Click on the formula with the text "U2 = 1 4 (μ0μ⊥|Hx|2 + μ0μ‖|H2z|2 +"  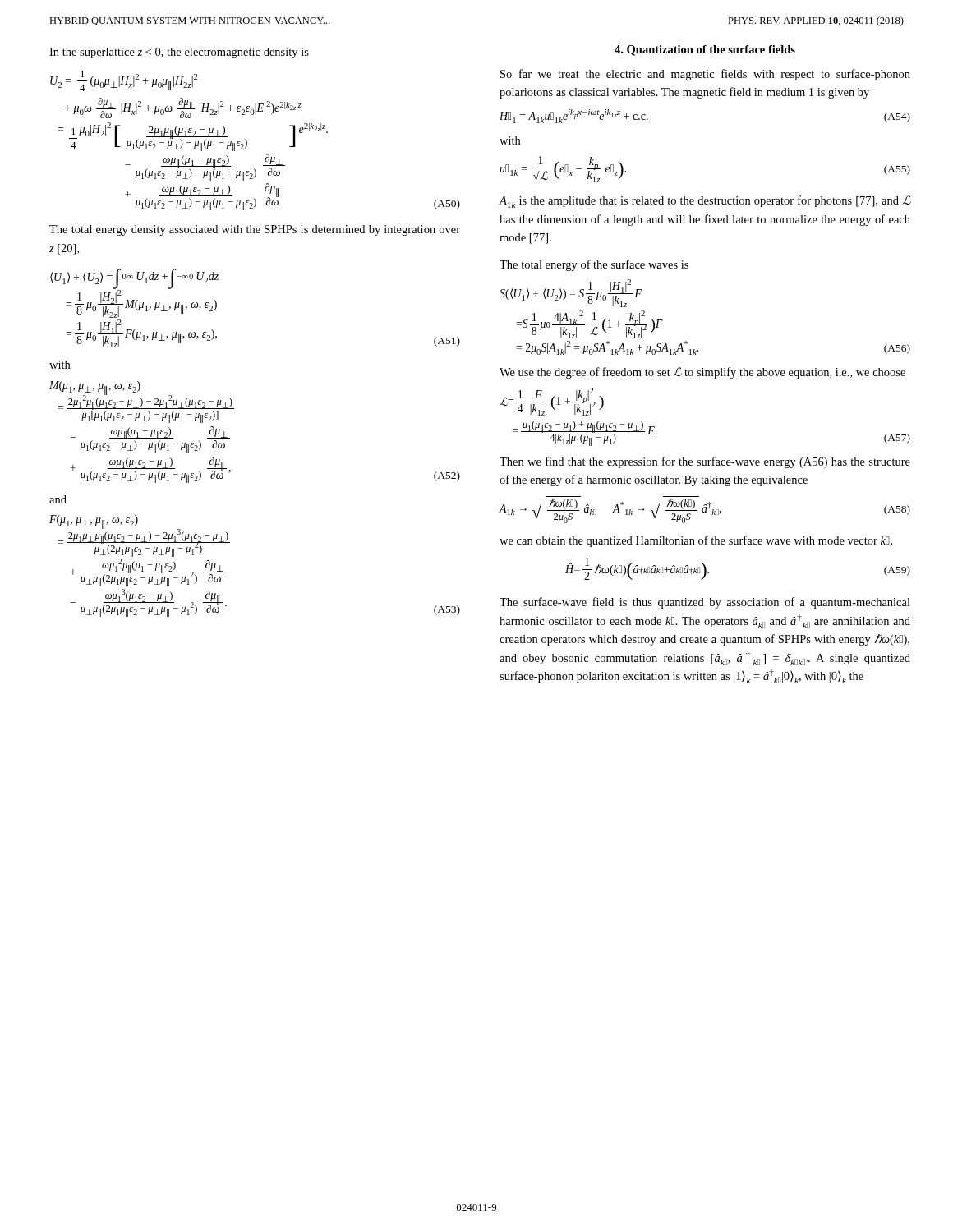(255, 139)
